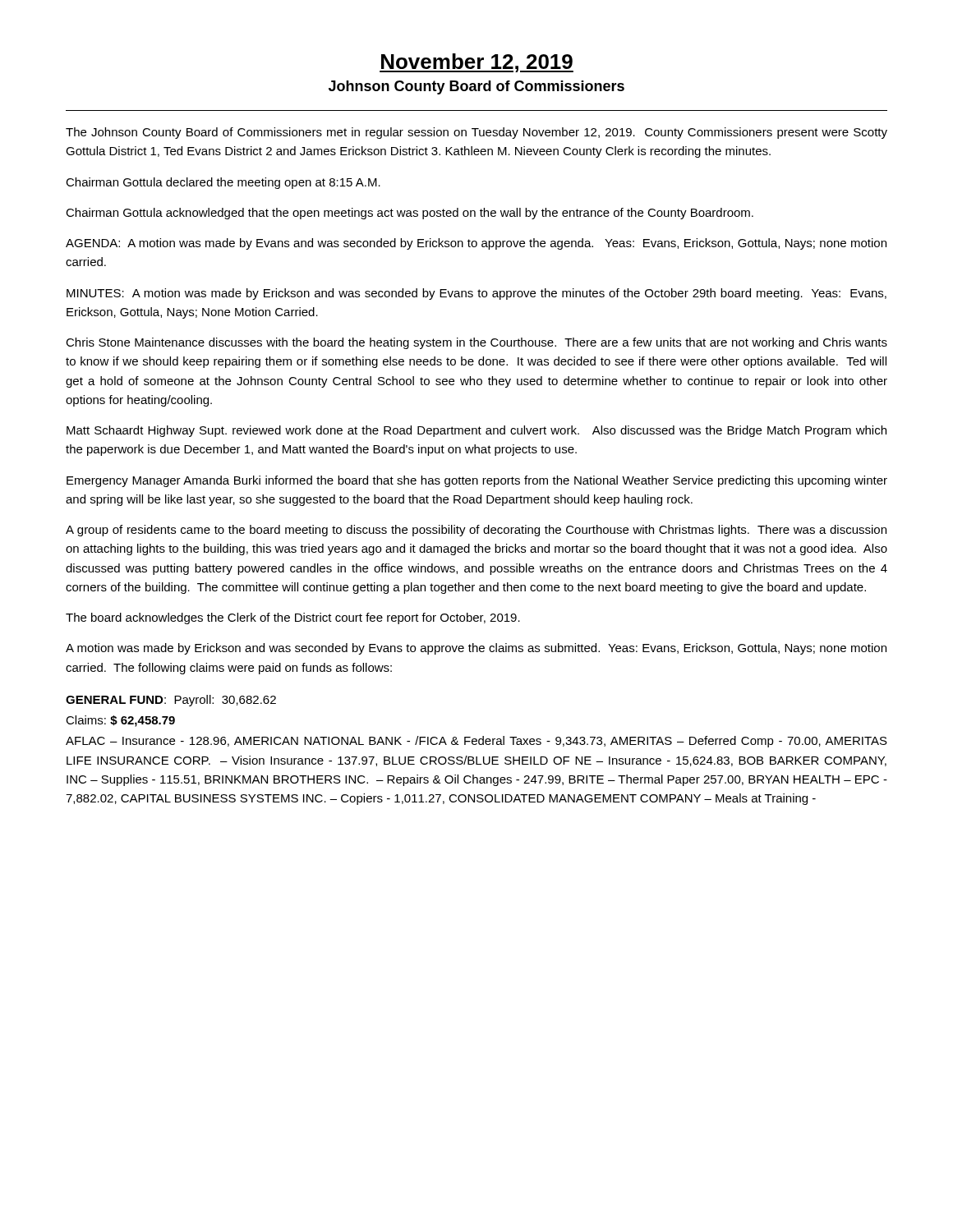953x1232 pixels.
Task: Where is the passage that starts "Chris Stone Maintenance discusses with the"?
Action: [476, 371]
